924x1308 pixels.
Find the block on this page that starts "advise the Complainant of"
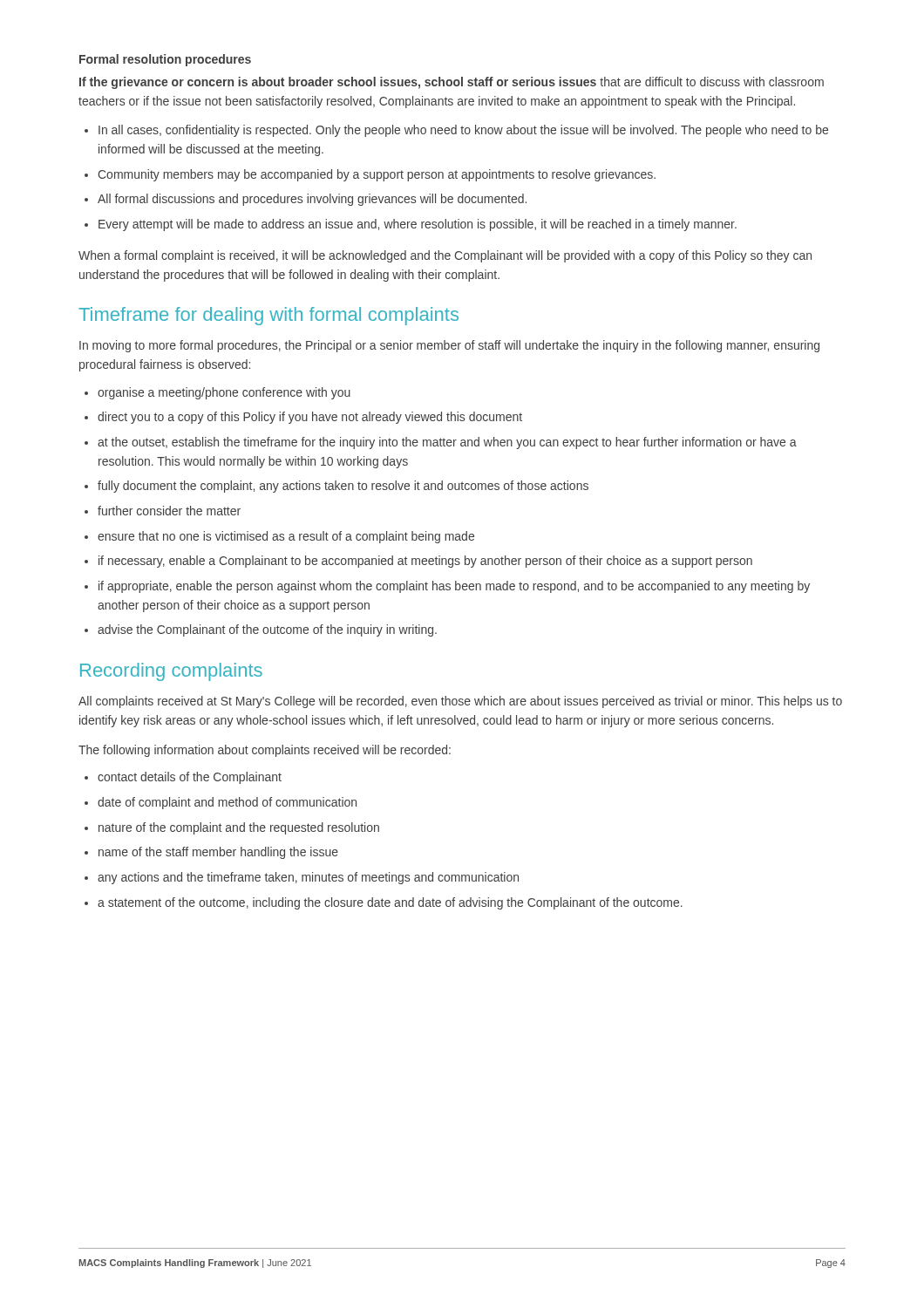point(261,630)
